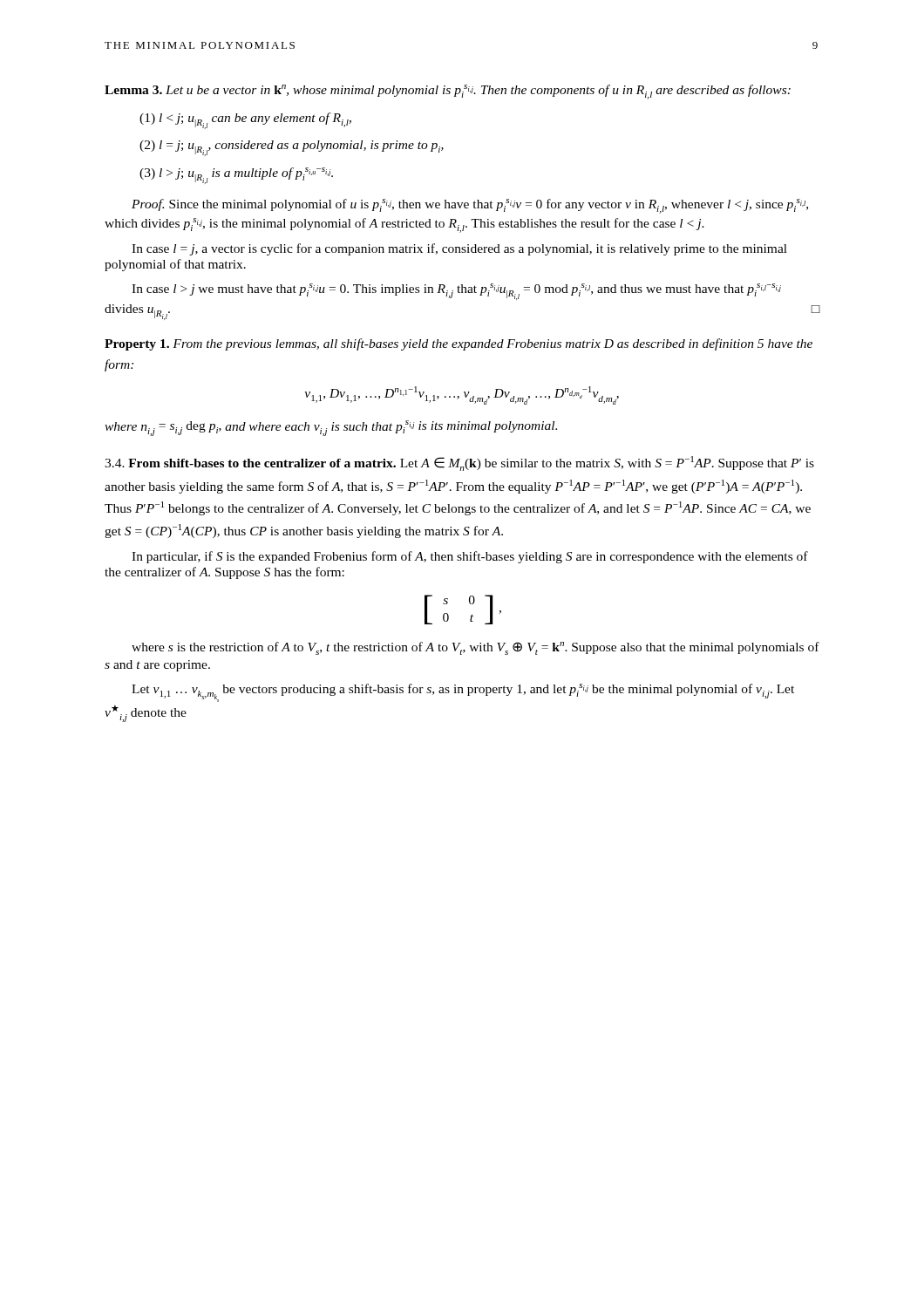Click the passage that begins "where s is the"
Image resolution: width=924 pixels, height=1308 pixels.
(462, 654)
